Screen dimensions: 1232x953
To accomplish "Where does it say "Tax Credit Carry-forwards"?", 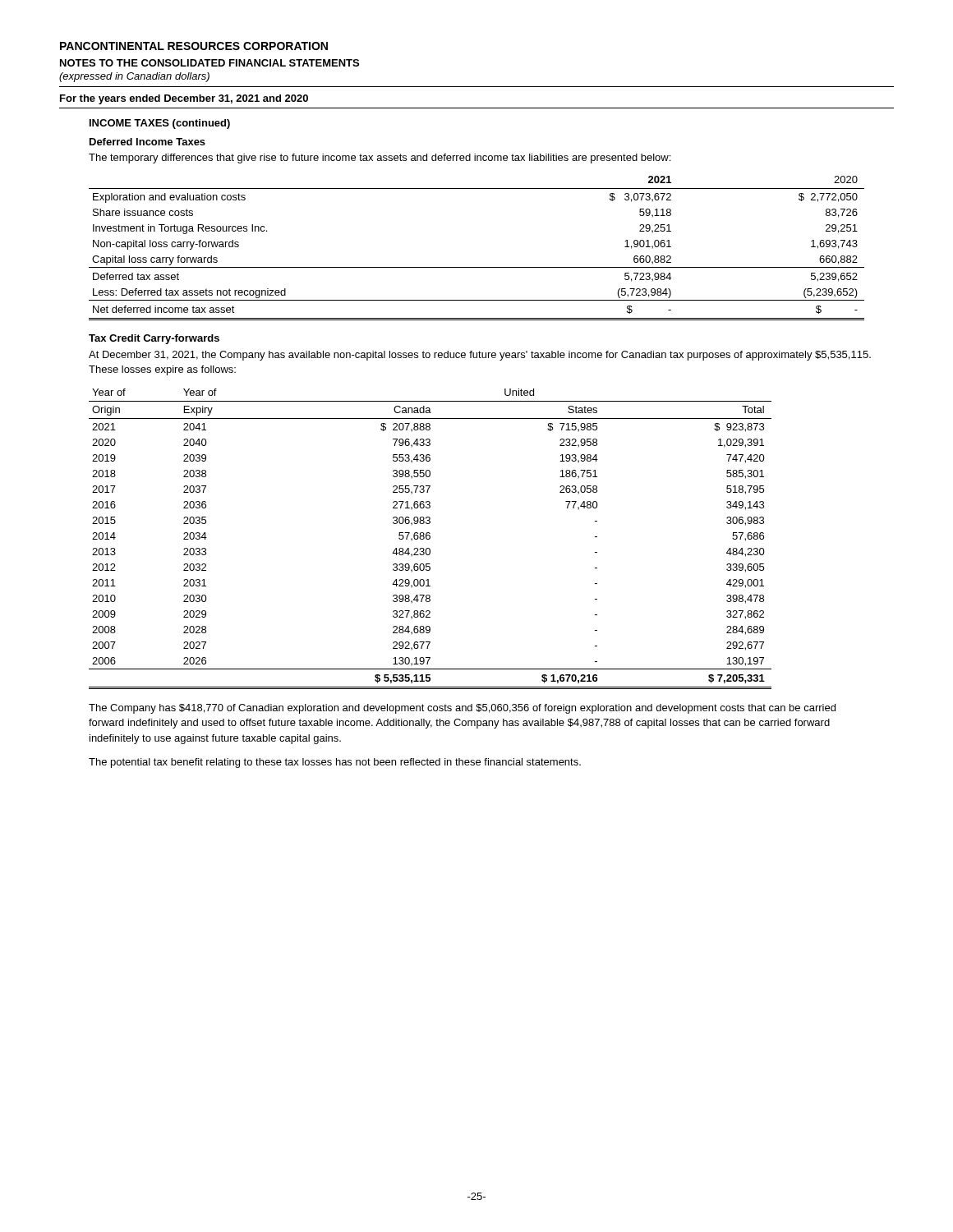I will pos(154,338).
